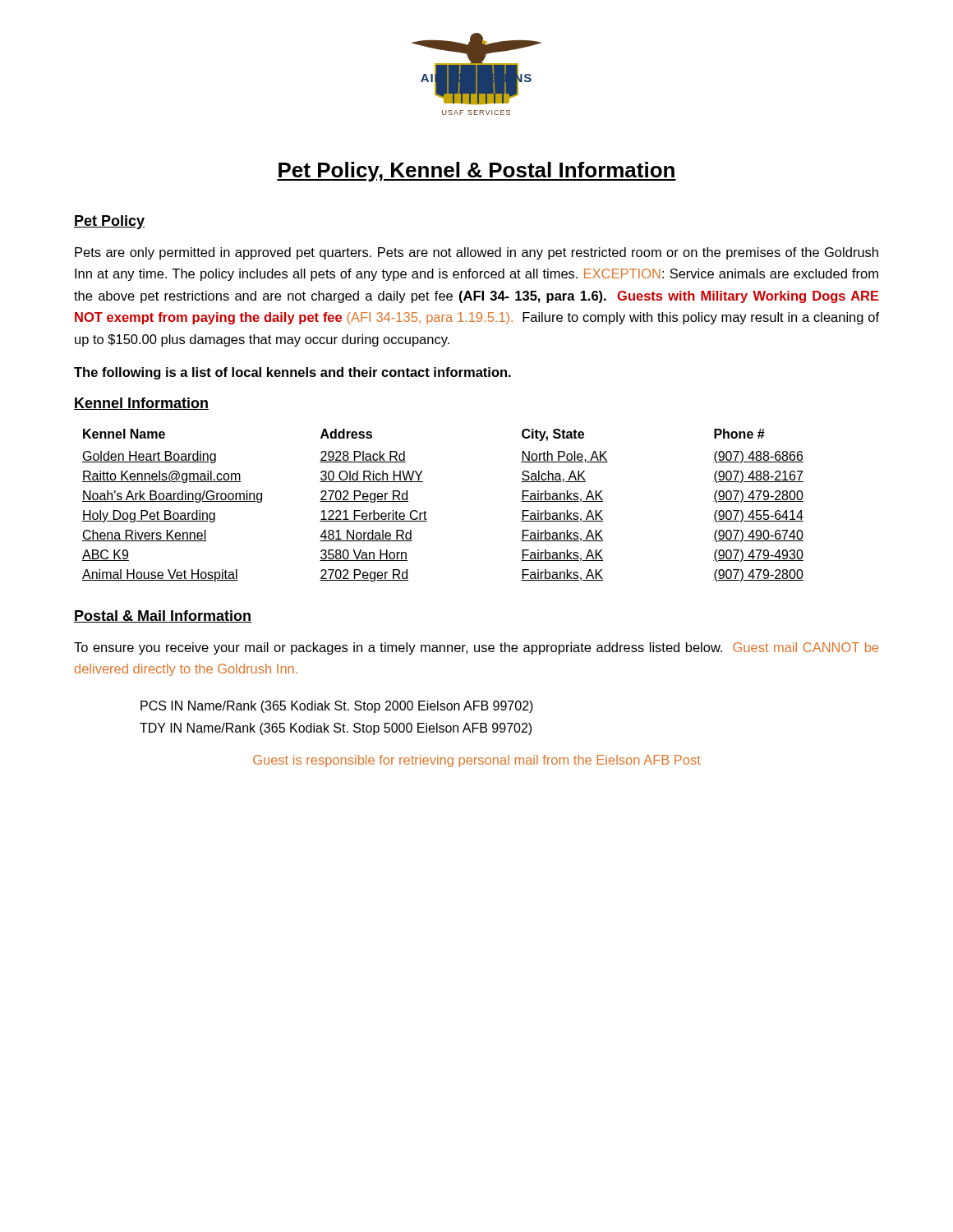Where is the passage that starts "PCS IN Name/Rank"?
This screenshot has height=1232, width=953.
337,717
